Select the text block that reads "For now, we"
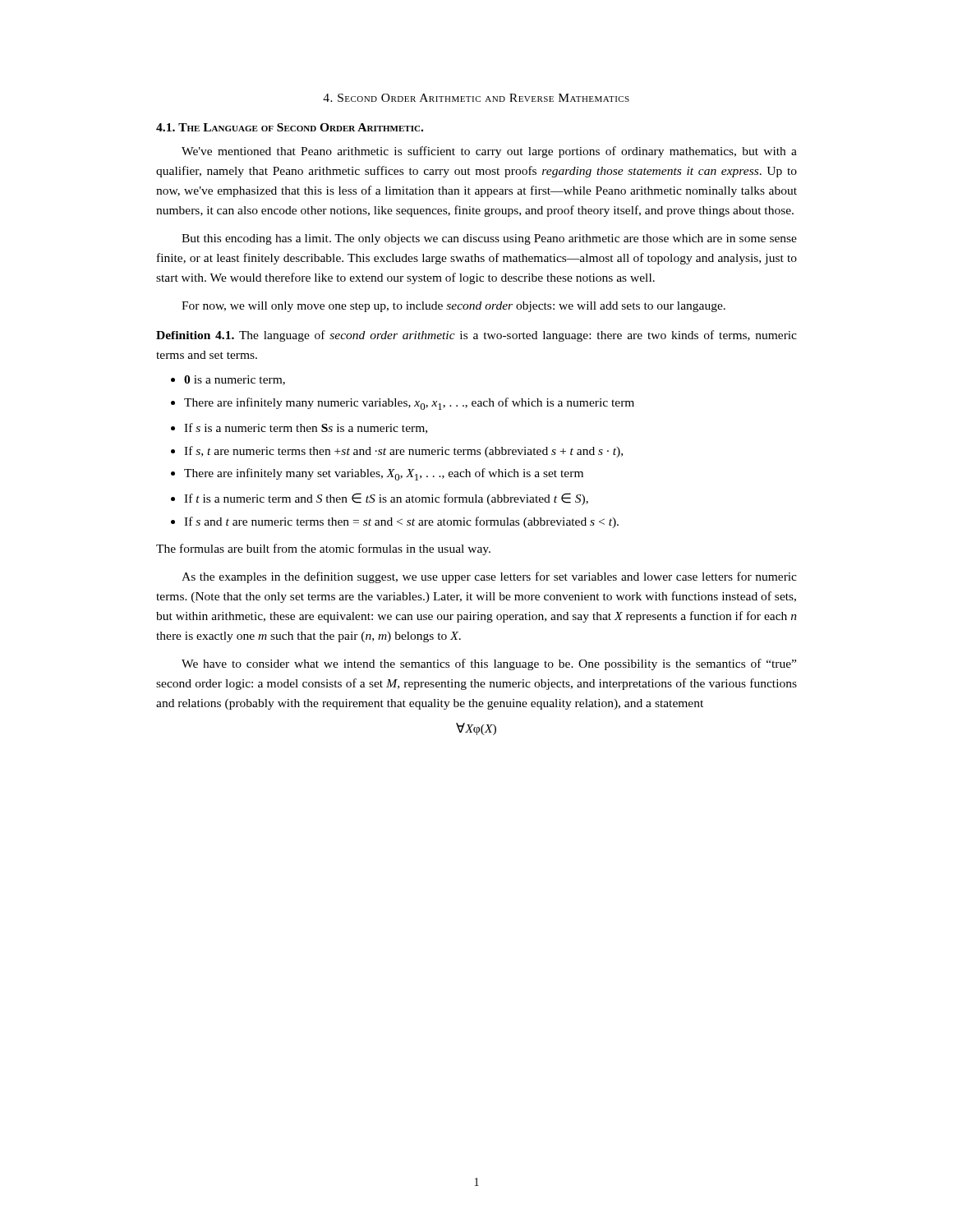953x1232 pixels. click(x=476, y=306)
